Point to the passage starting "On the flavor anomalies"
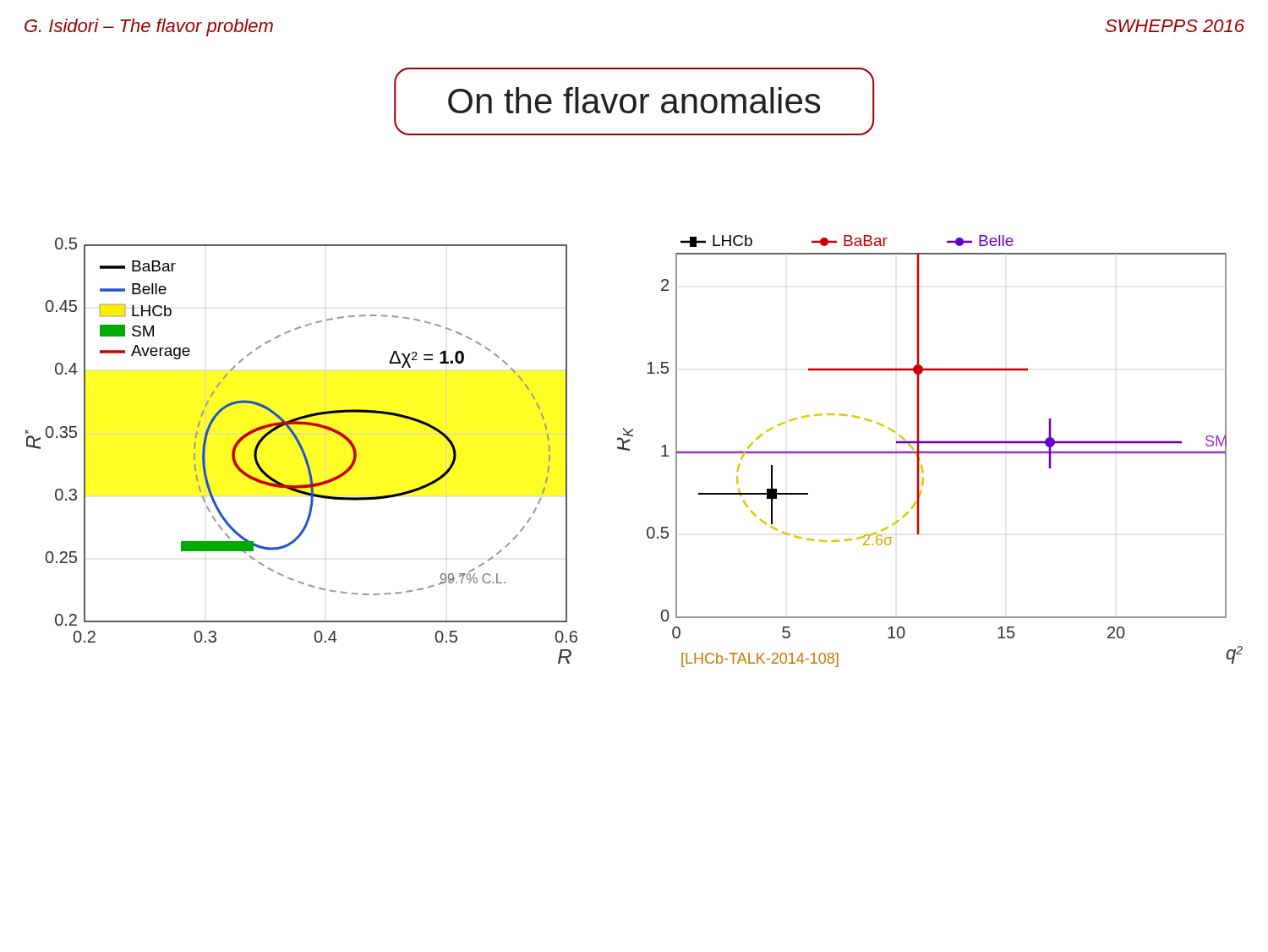The image size is (1268, 952). point(634,101)
